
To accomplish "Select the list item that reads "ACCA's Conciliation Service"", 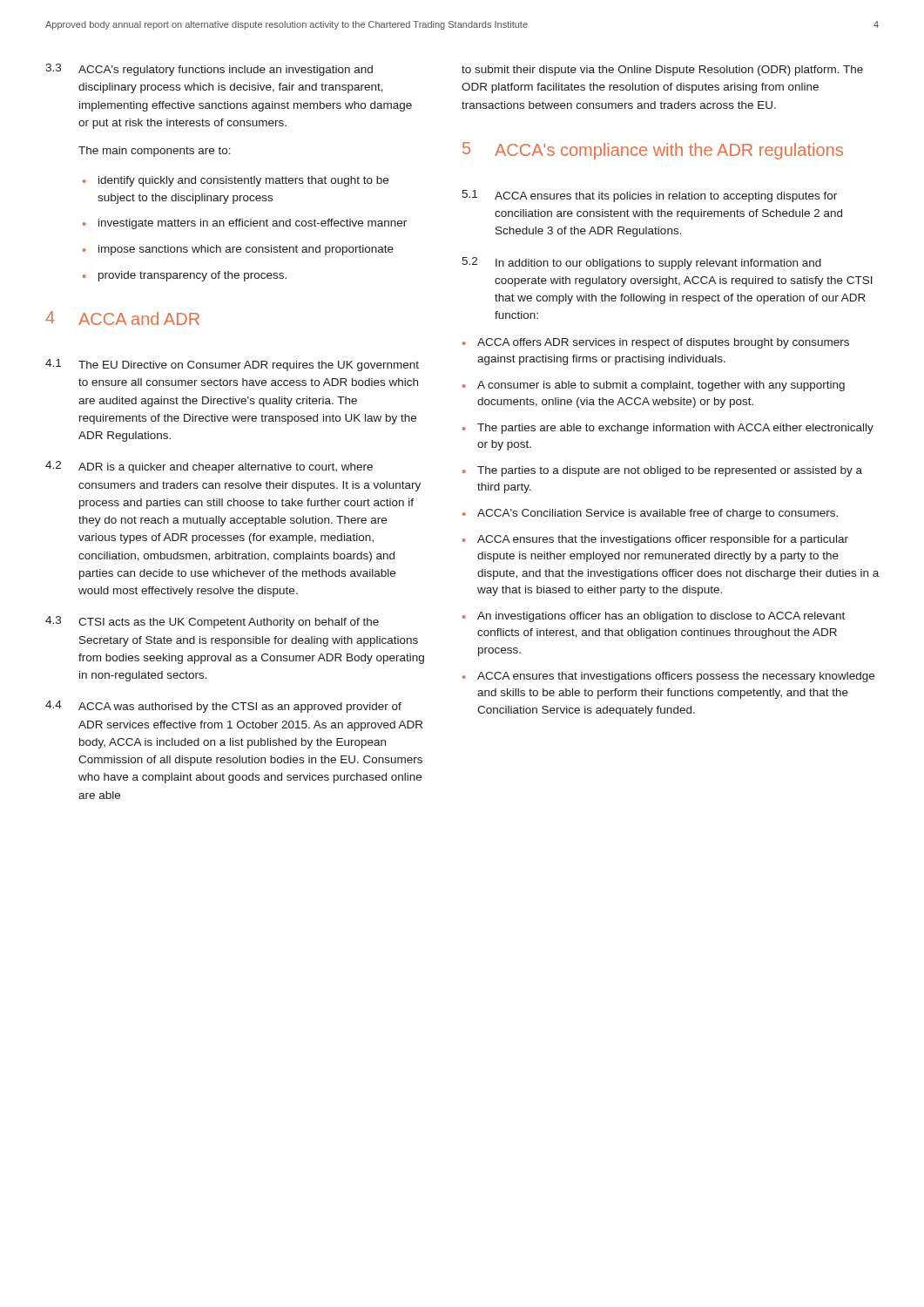I will pos(658,513).
